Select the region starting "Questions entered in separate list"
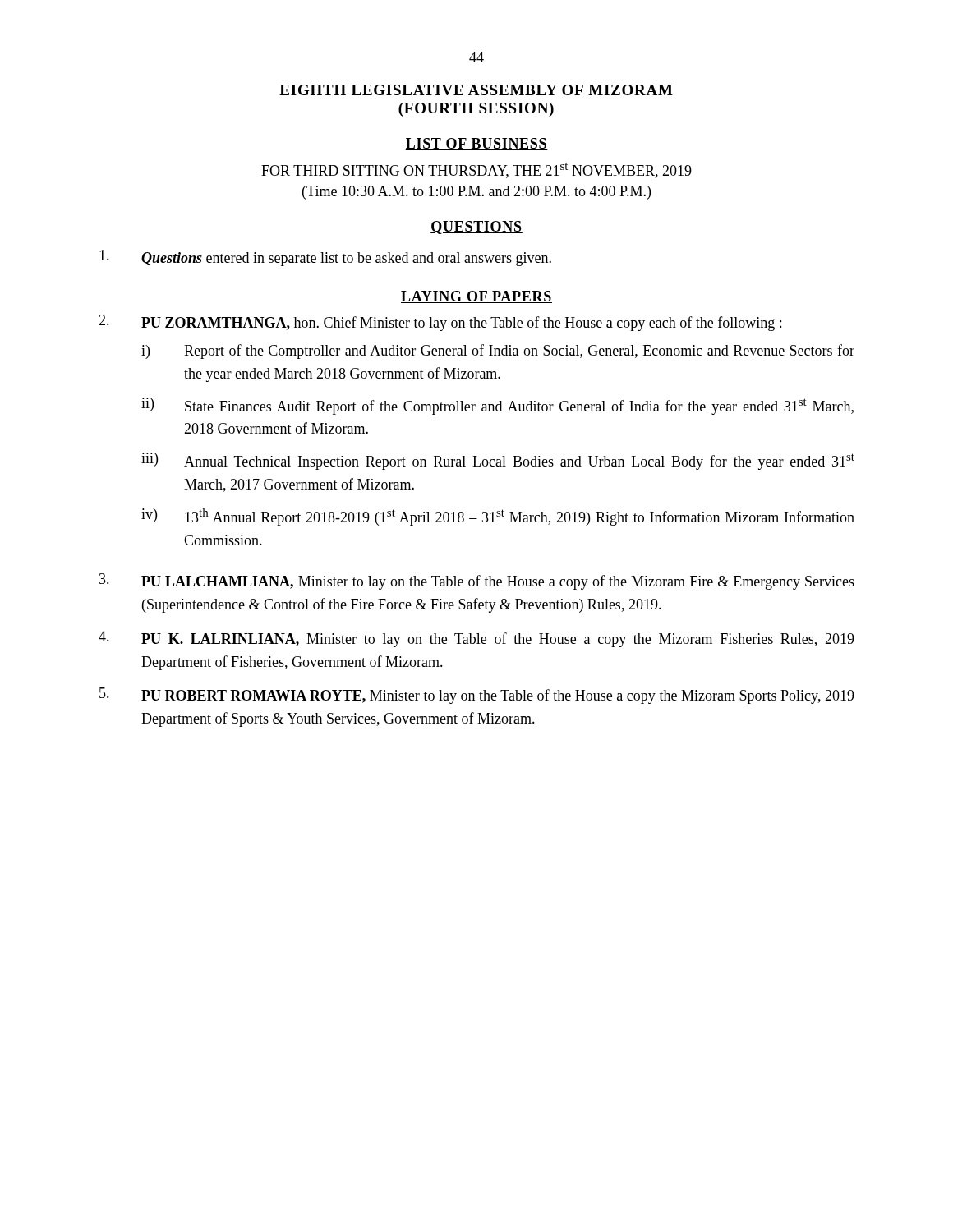 point(476,259)
